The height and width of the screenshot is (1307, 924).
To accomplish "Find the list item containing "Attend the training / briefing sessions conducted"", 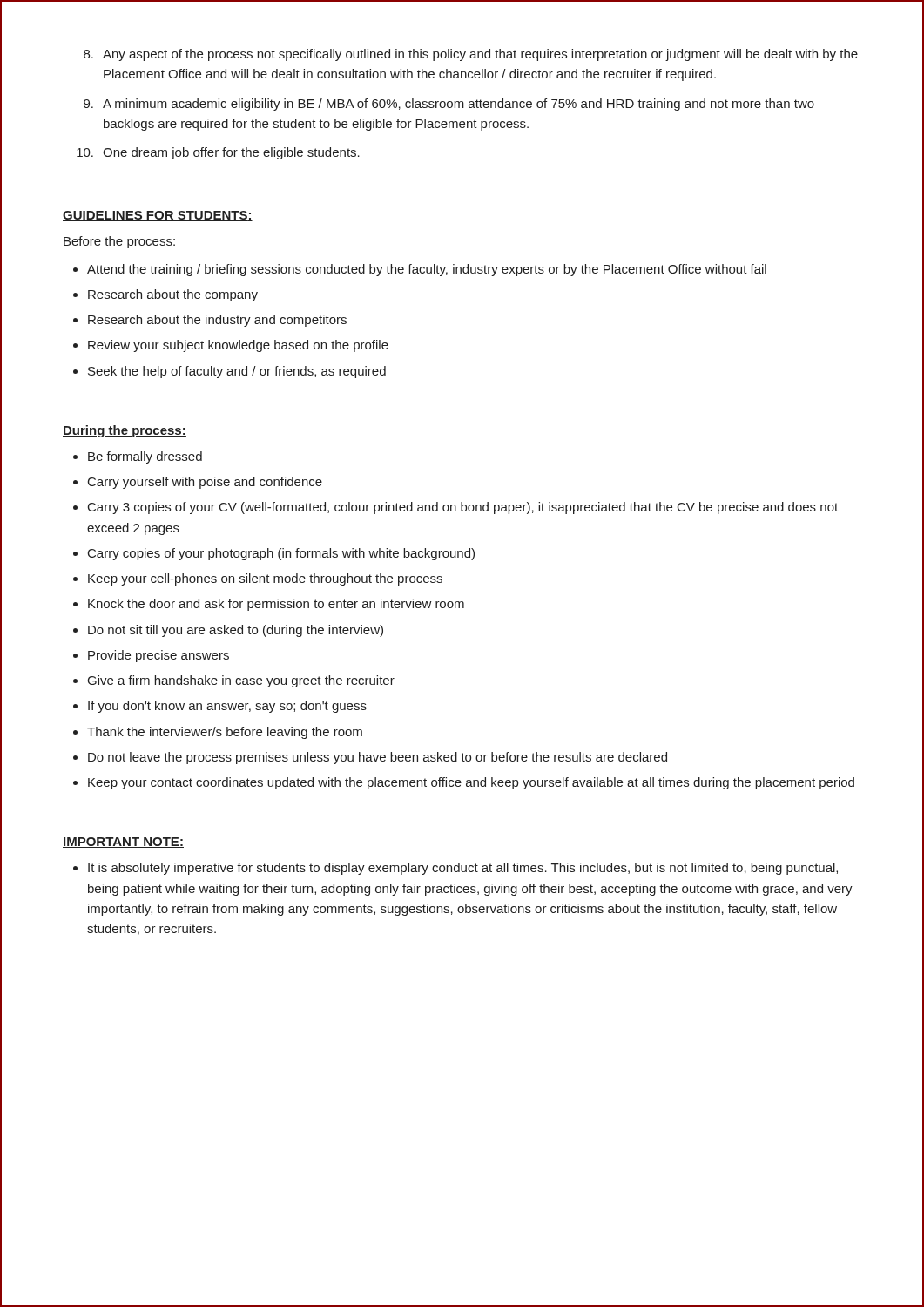I will coord(427,268).
